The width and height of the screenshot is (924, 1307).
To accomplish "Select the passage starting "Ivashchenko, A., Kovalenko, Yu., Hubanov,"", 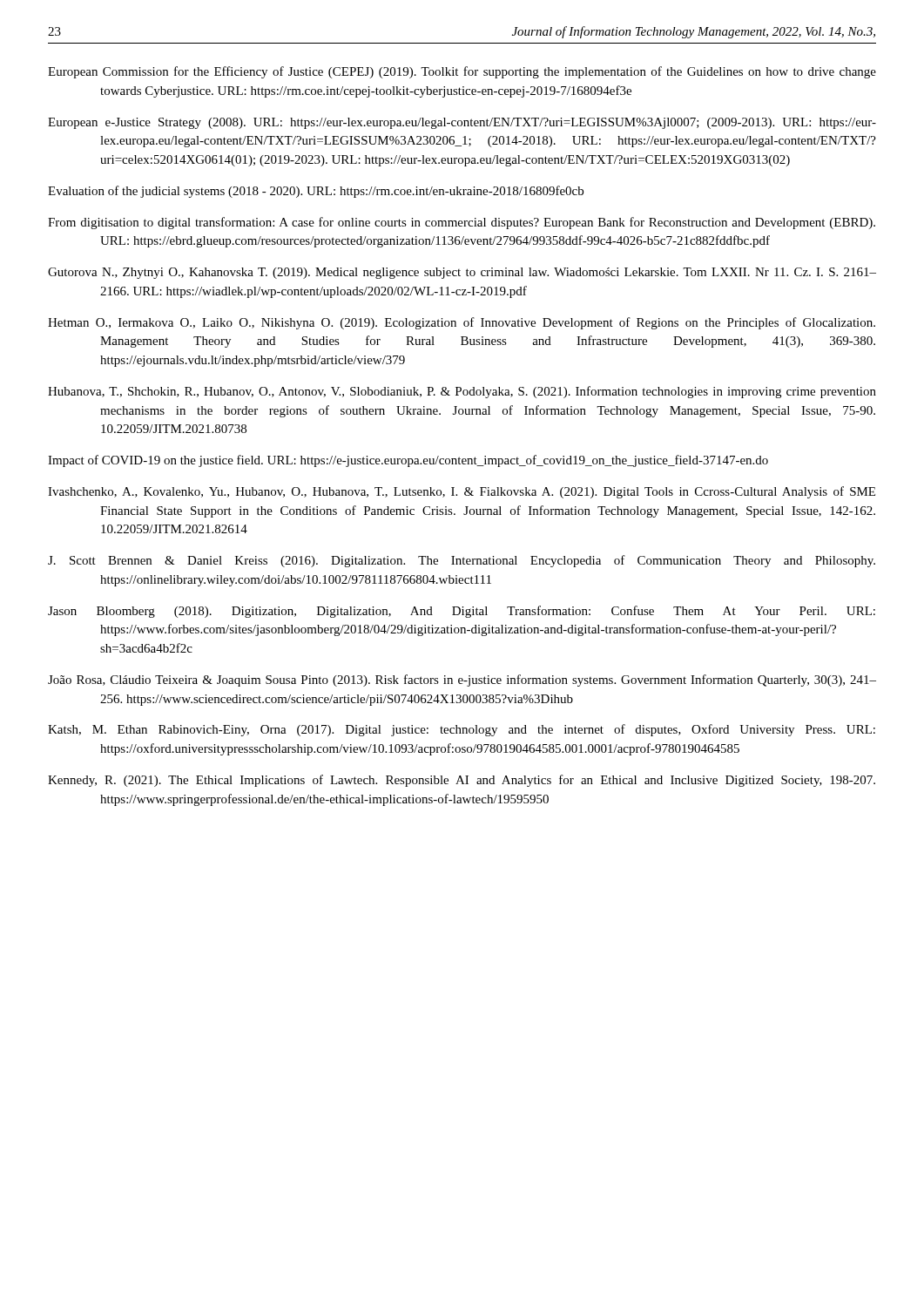I will (x=462, y=510).
